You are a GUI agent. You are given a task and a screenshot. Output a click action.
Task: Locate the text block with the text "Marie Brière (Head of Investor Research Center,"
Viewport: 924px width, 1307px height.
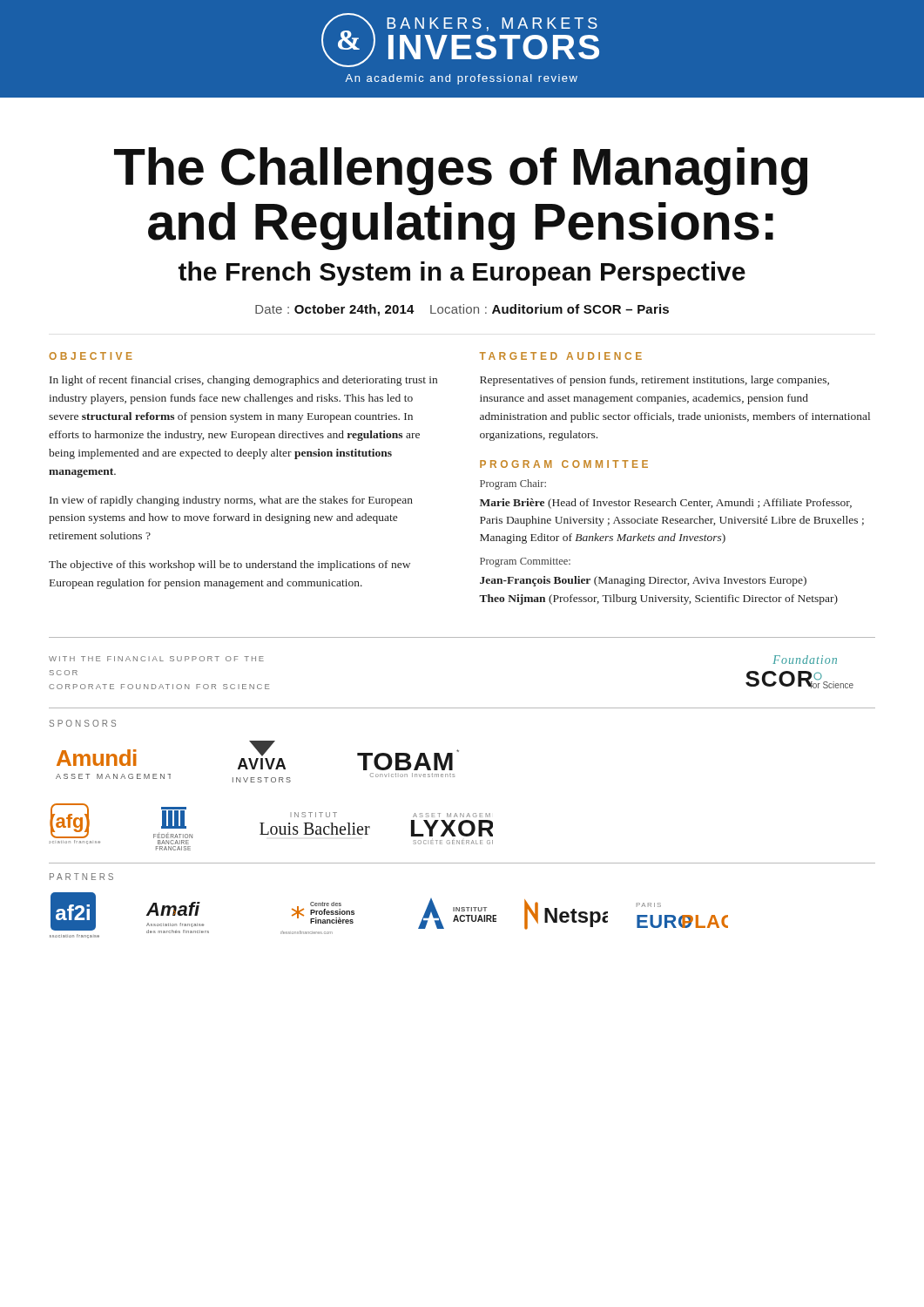coord(672,520)
